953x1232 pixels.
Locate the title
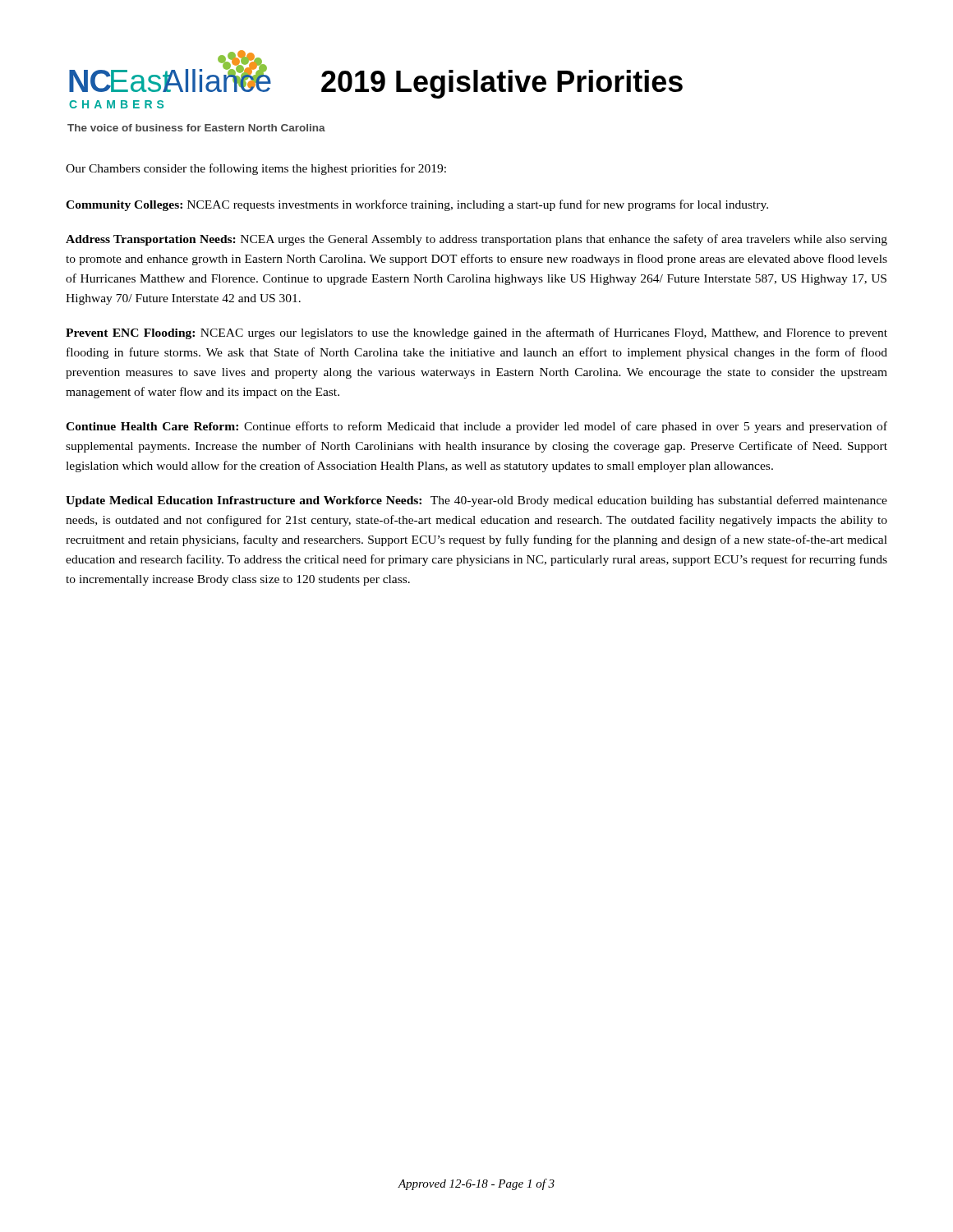pos(502,82)
